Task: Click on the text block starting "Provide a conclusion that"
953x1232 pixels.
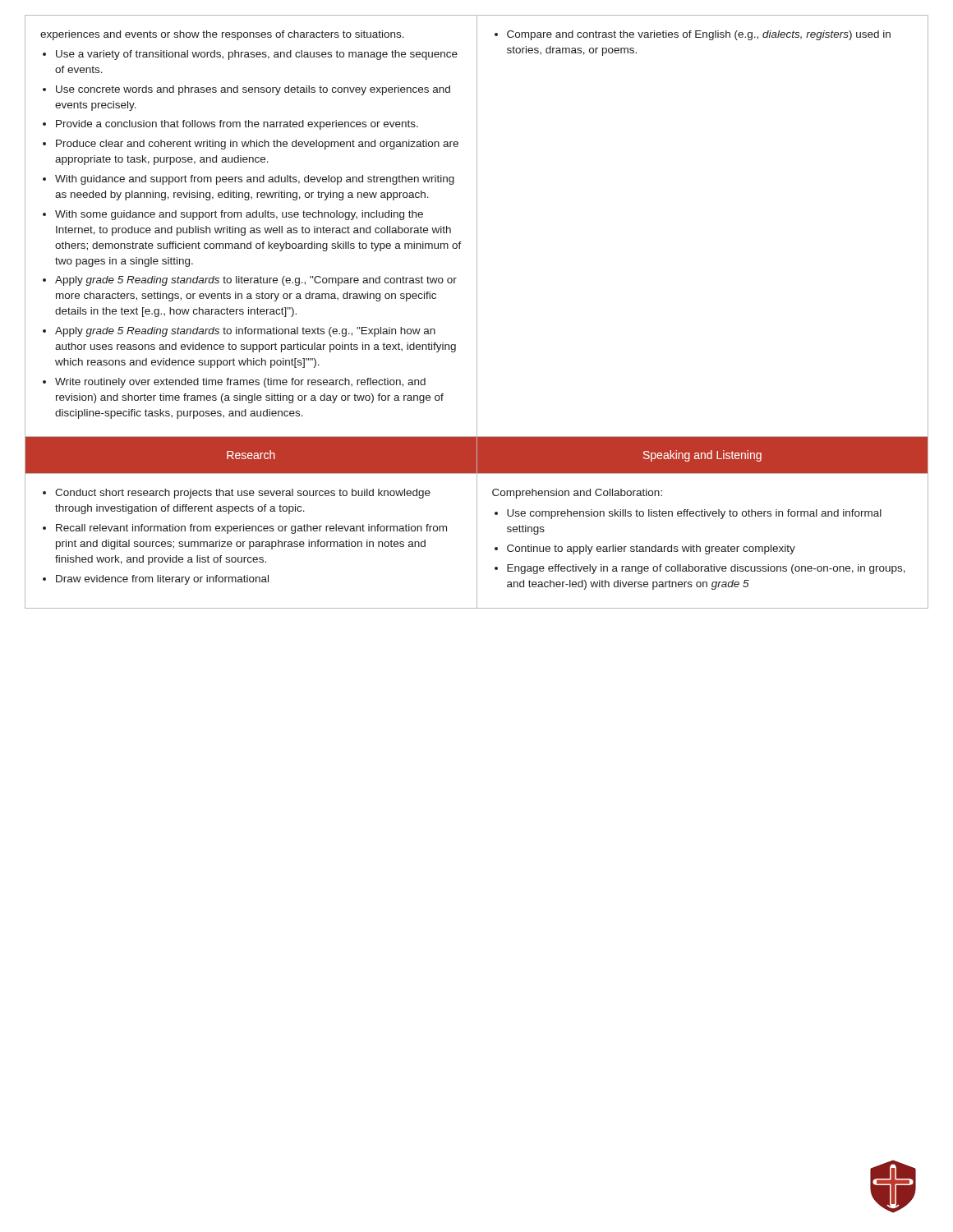Action: tap(237, 124)
